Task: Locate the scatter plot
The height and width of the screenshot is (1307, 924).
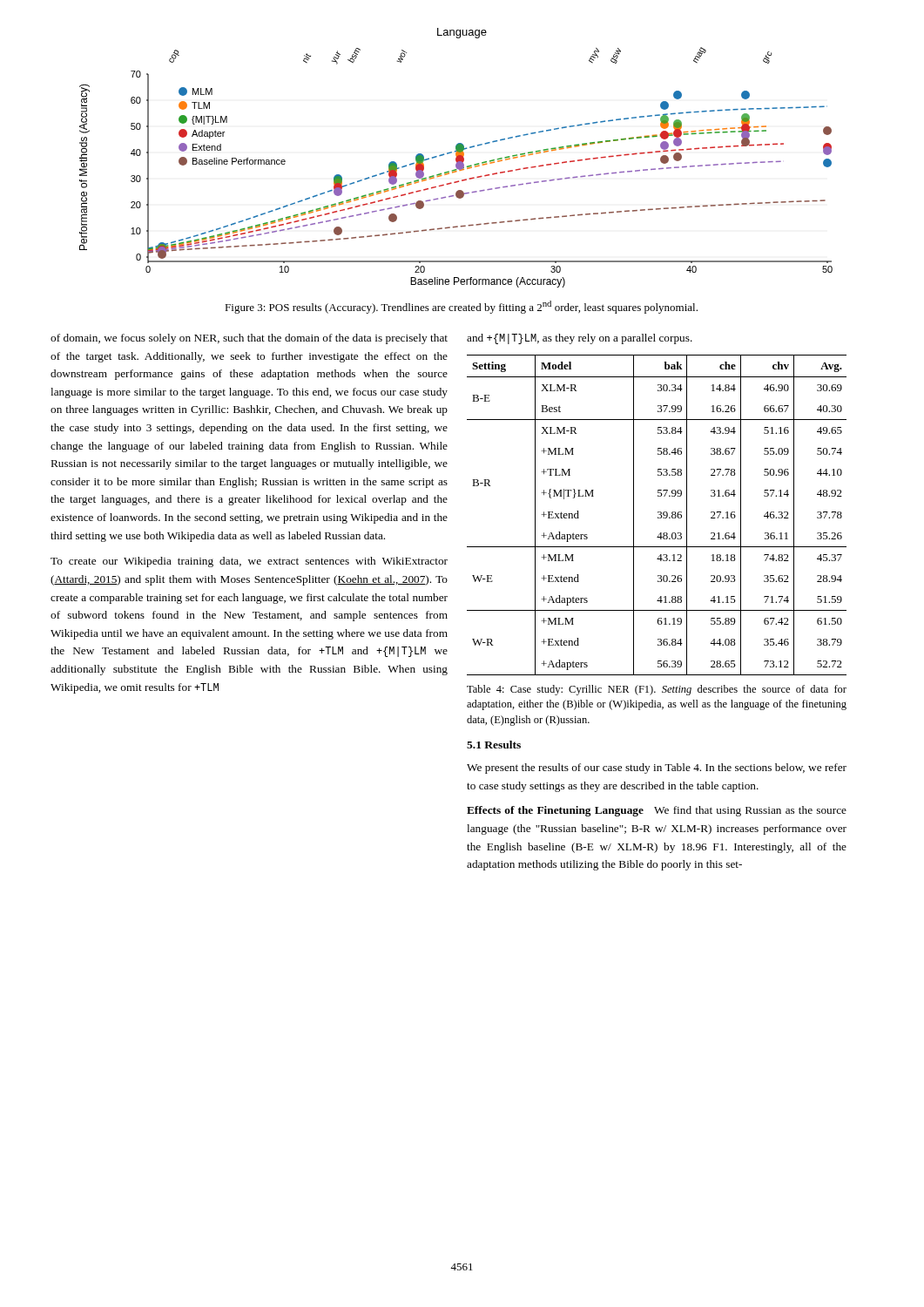Action: point(462,157)
